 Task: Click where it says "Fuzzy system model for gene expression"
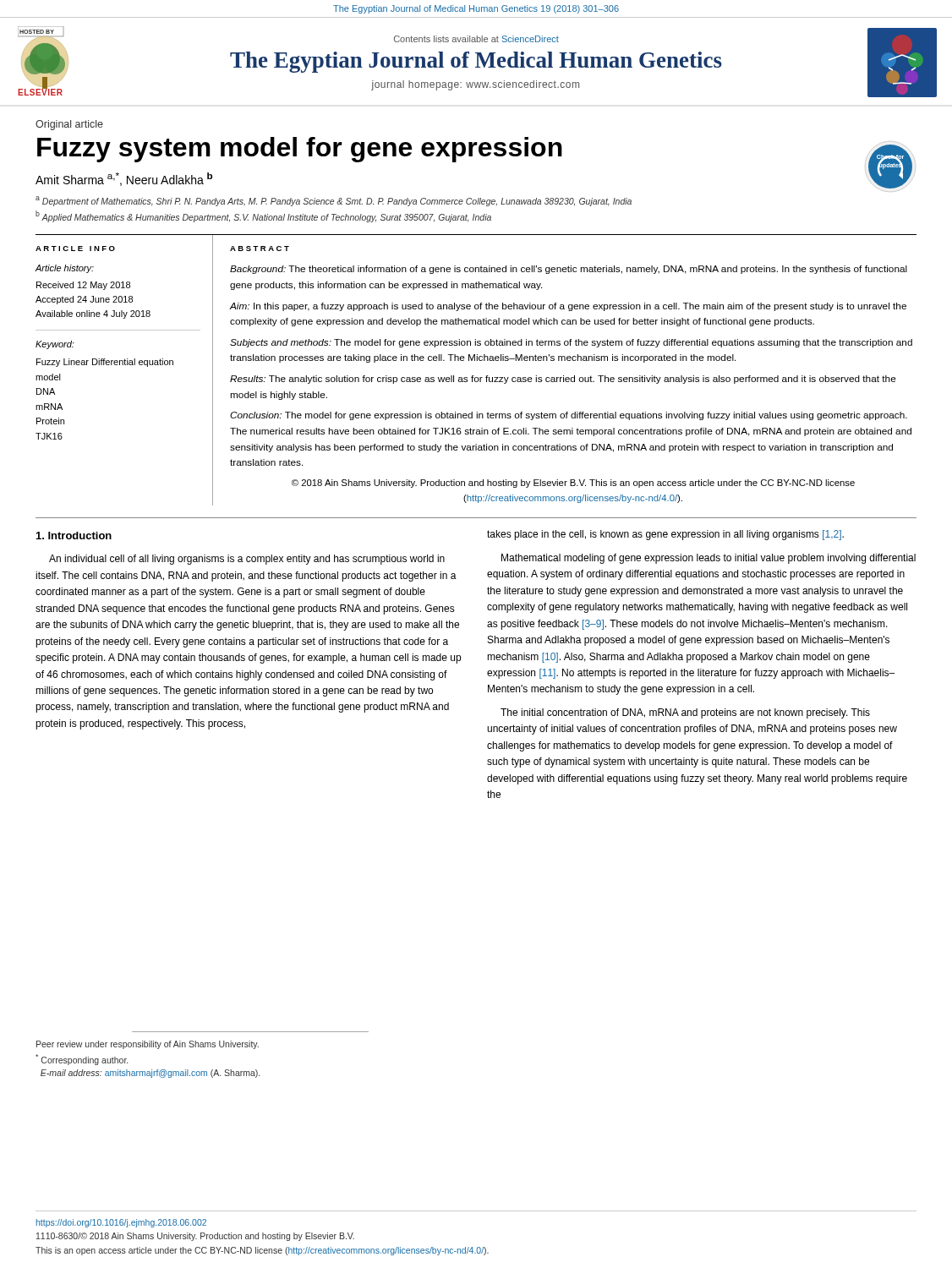[299, 147]
